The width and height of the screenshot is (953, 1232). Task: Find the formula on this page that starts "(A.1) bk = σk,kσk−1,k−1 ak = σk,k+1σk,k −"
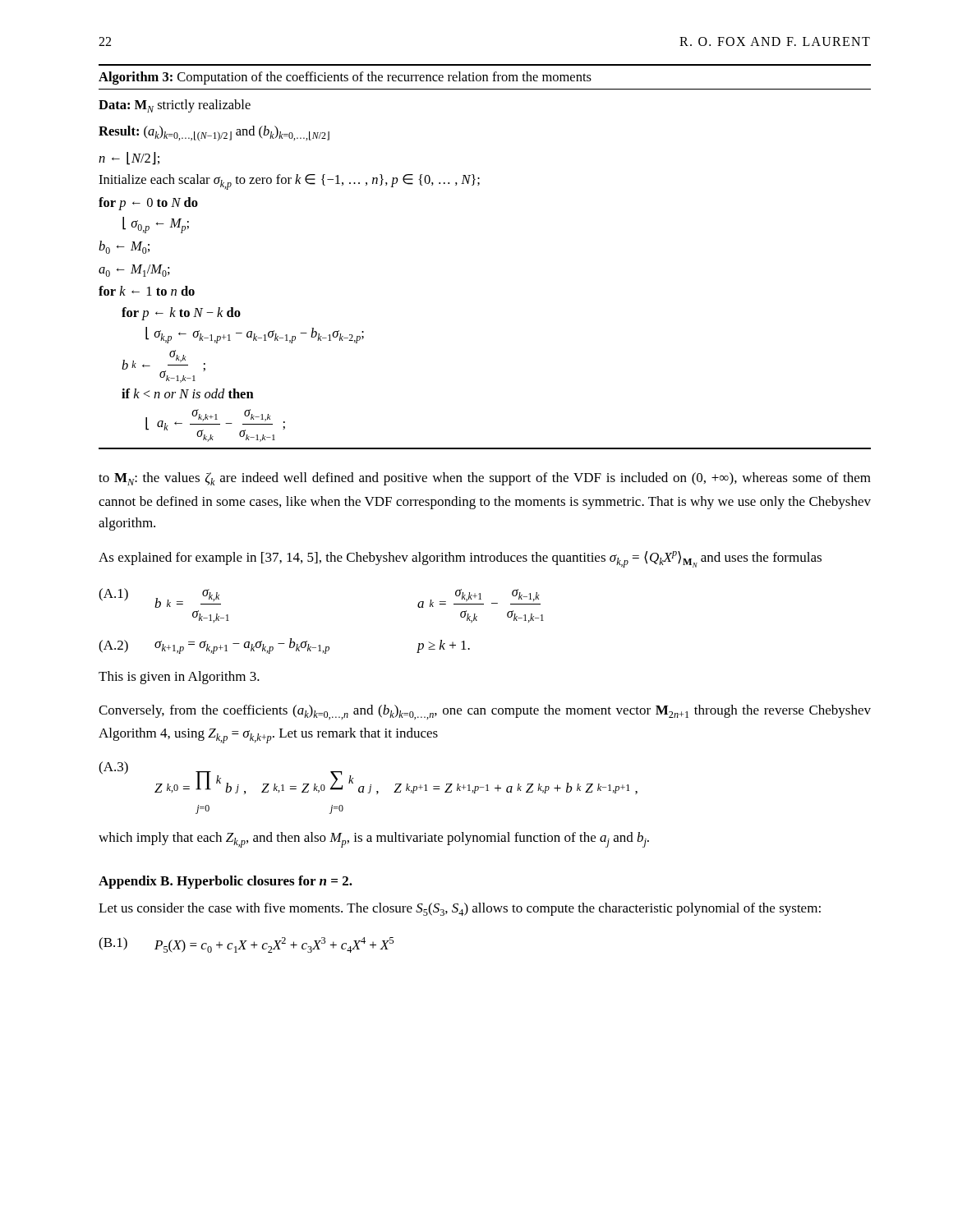[x=485, y=621]
